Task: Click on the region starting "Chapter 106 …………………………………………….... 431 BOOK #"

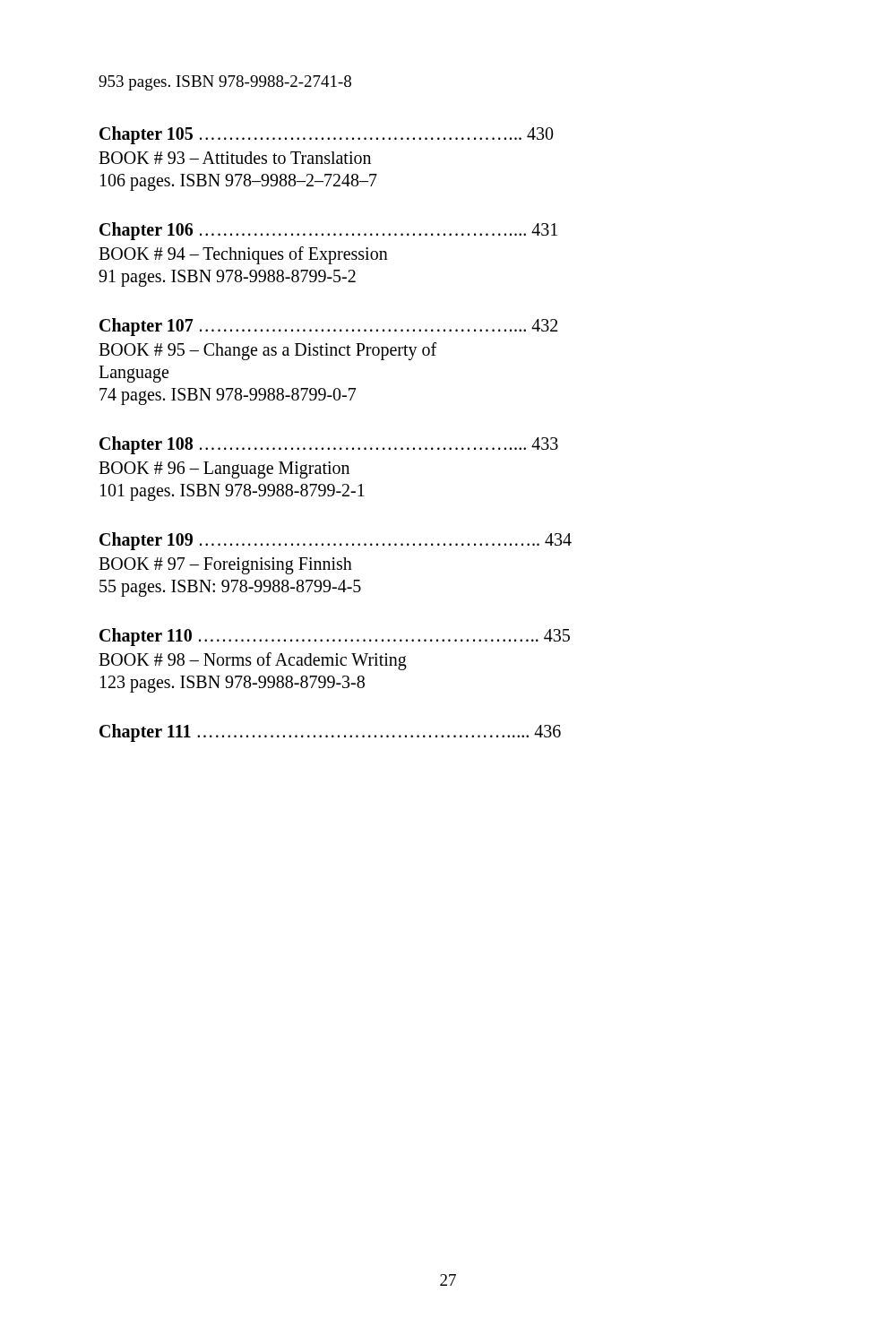Action: click(x=328, y=231)
